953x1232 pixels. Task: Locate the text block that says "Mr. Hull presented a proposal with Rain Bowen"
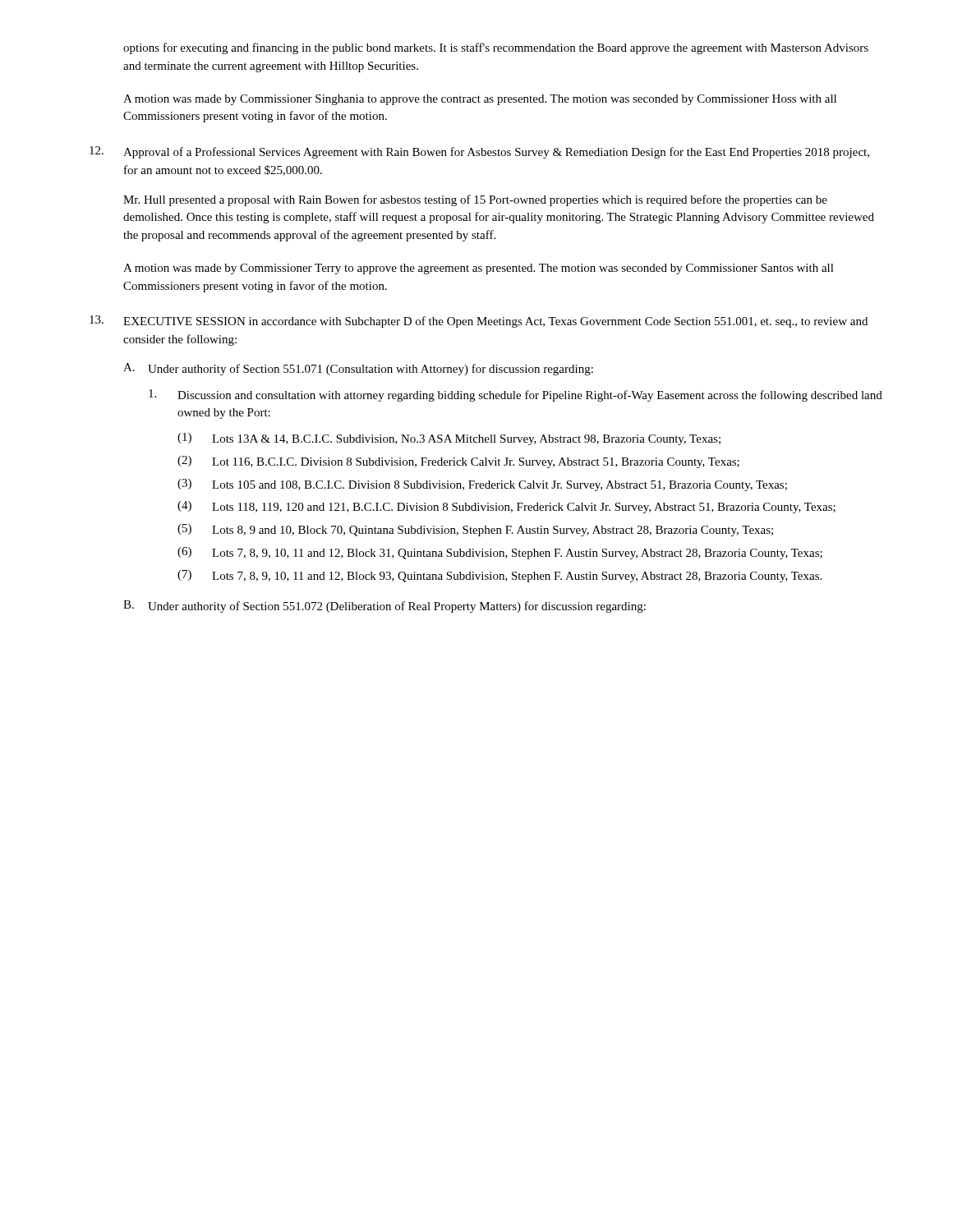point(499,217)
